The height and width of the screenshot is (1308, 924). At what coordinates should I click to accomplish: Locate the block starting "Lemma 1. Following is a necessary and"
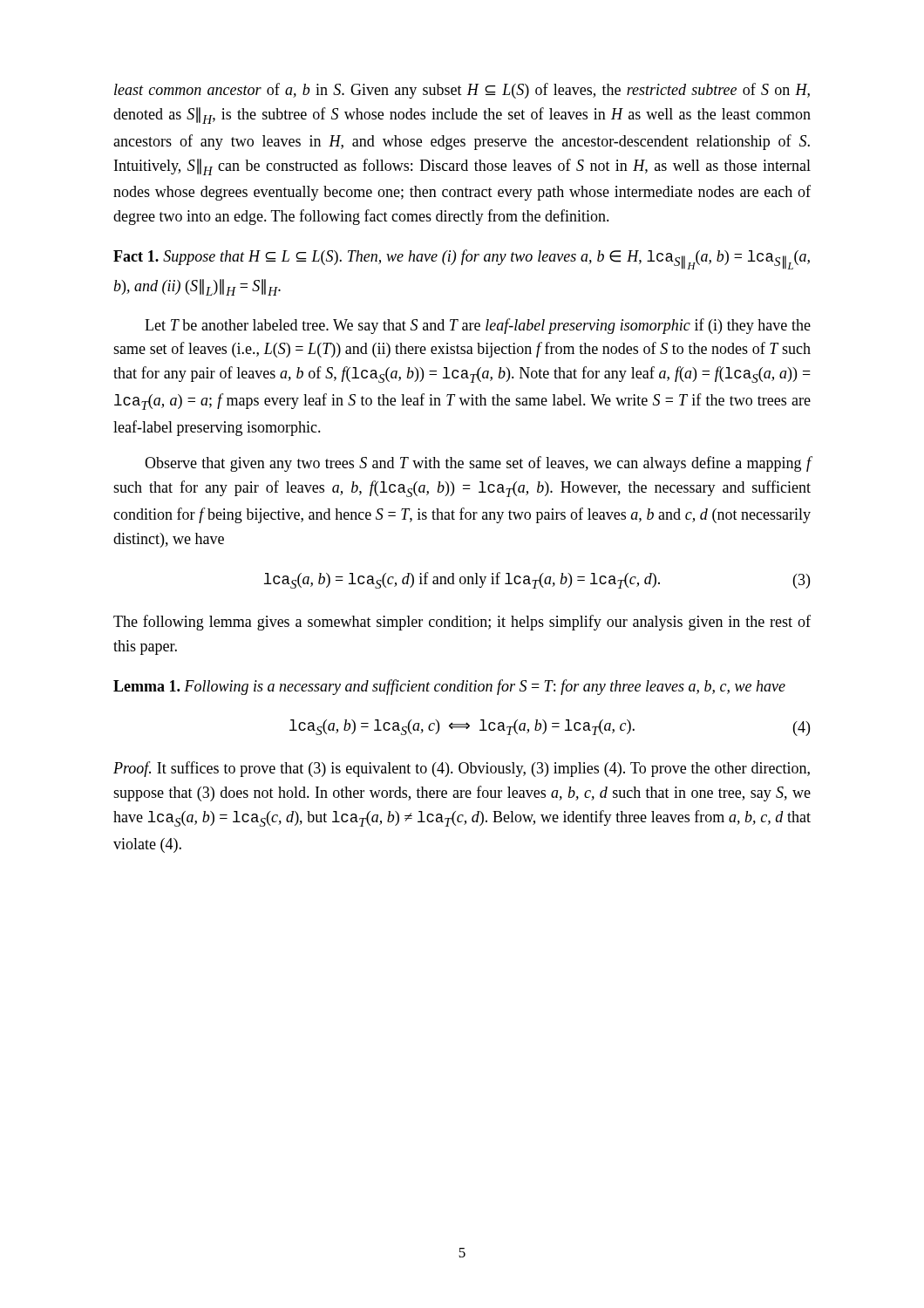449,686
